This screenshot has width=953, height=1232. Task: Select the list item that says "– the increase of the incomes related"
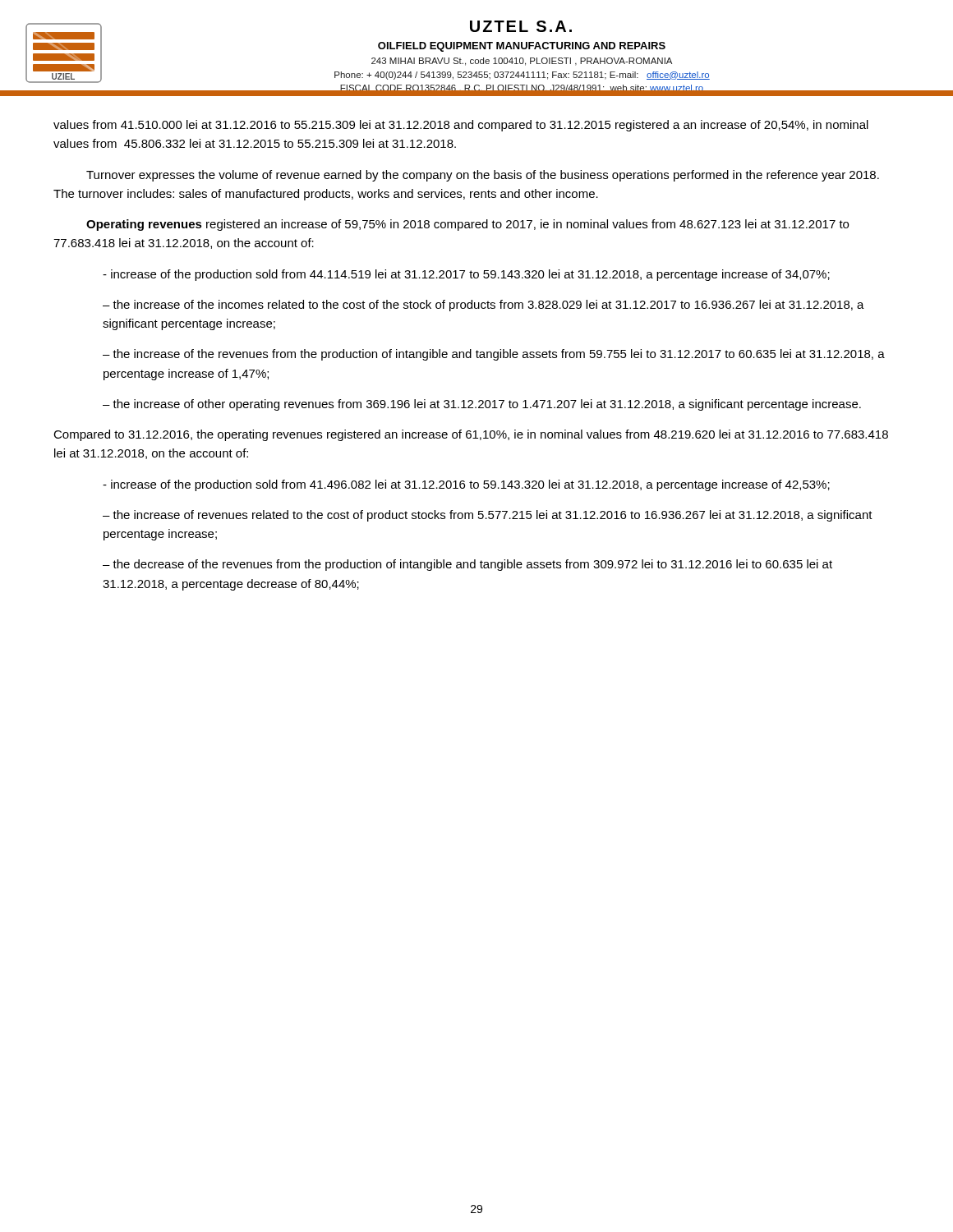[x=483, y=314]
